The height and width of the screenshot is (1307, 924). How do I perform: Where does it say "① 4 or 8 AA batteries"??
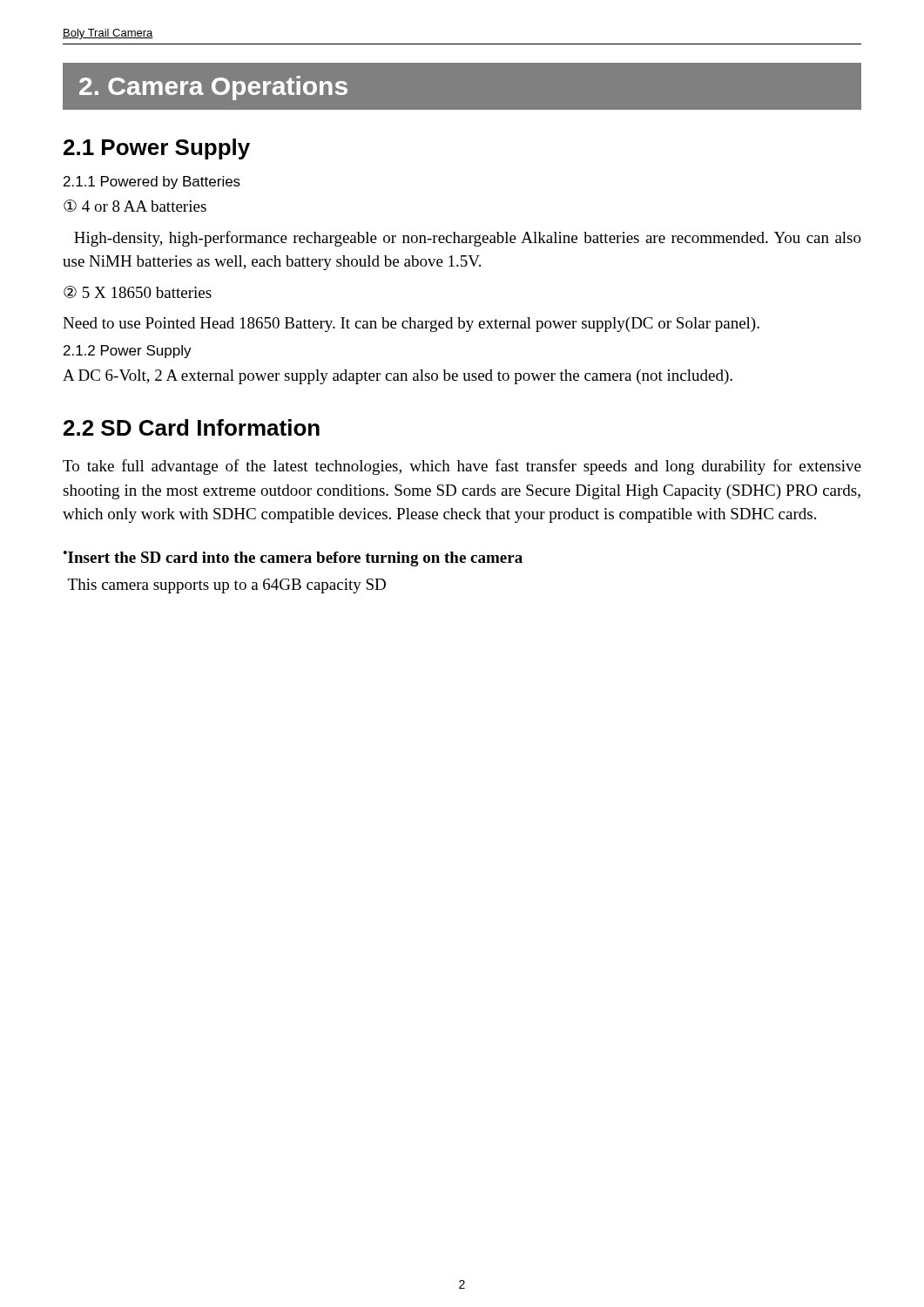click(x=135, y=206)
